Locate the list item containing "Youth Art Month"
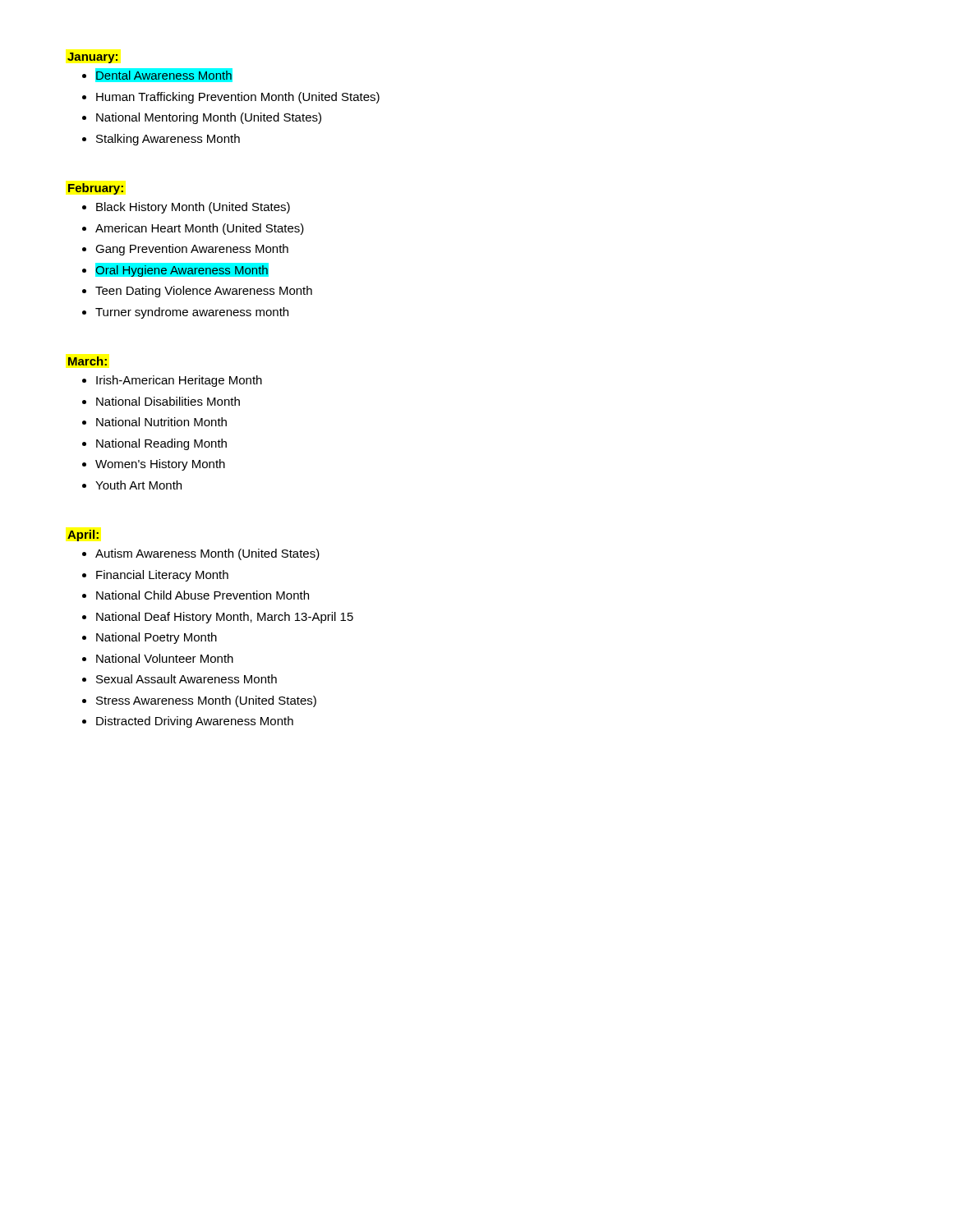 138,485
